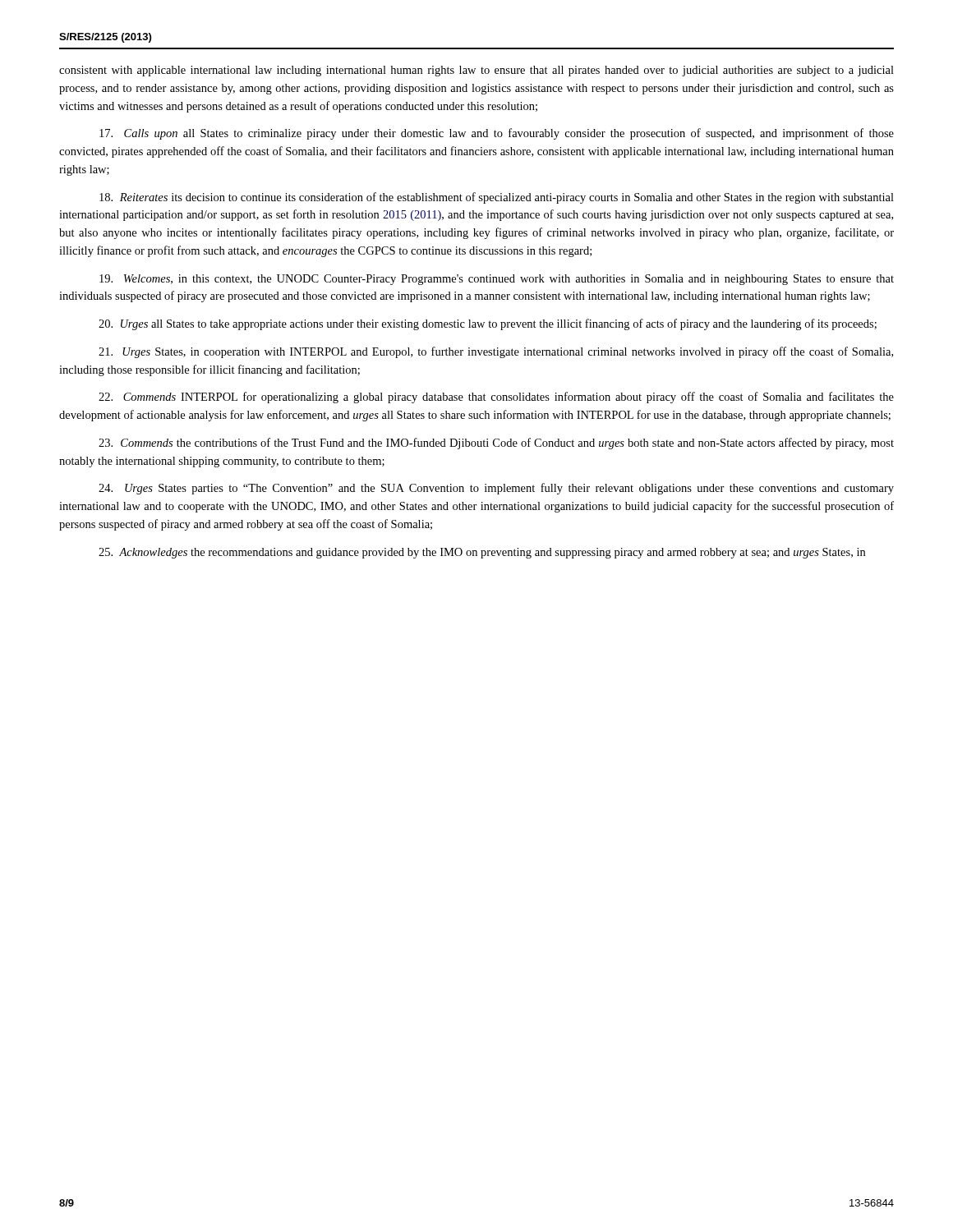Click on the text block with the text "Urges States, in cooperation with"
The height and width of the screenshot is (1232, 953).
click(476, 360)
